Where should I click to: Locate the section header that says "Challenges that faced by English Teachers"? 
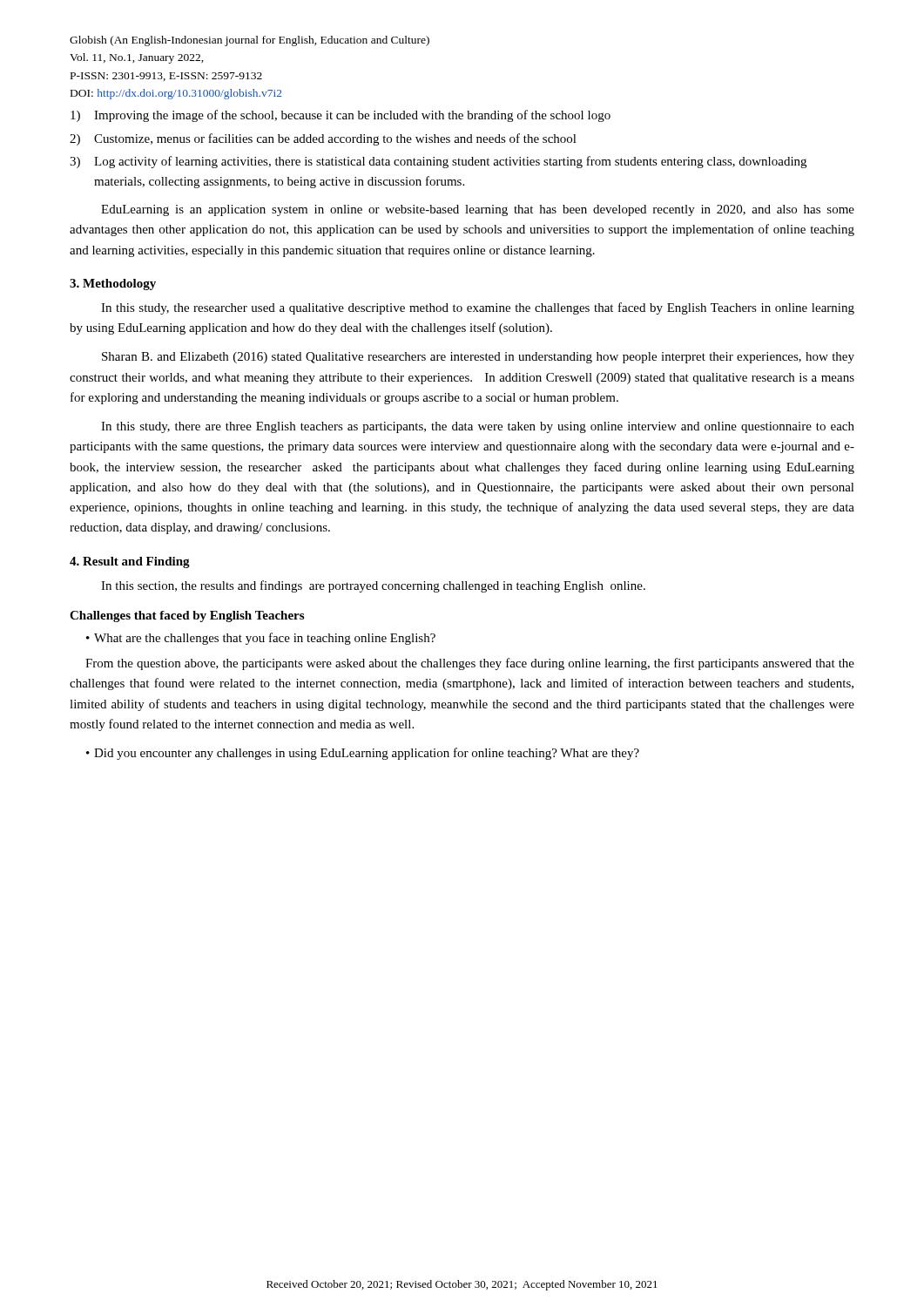click(x=187, y=615)
